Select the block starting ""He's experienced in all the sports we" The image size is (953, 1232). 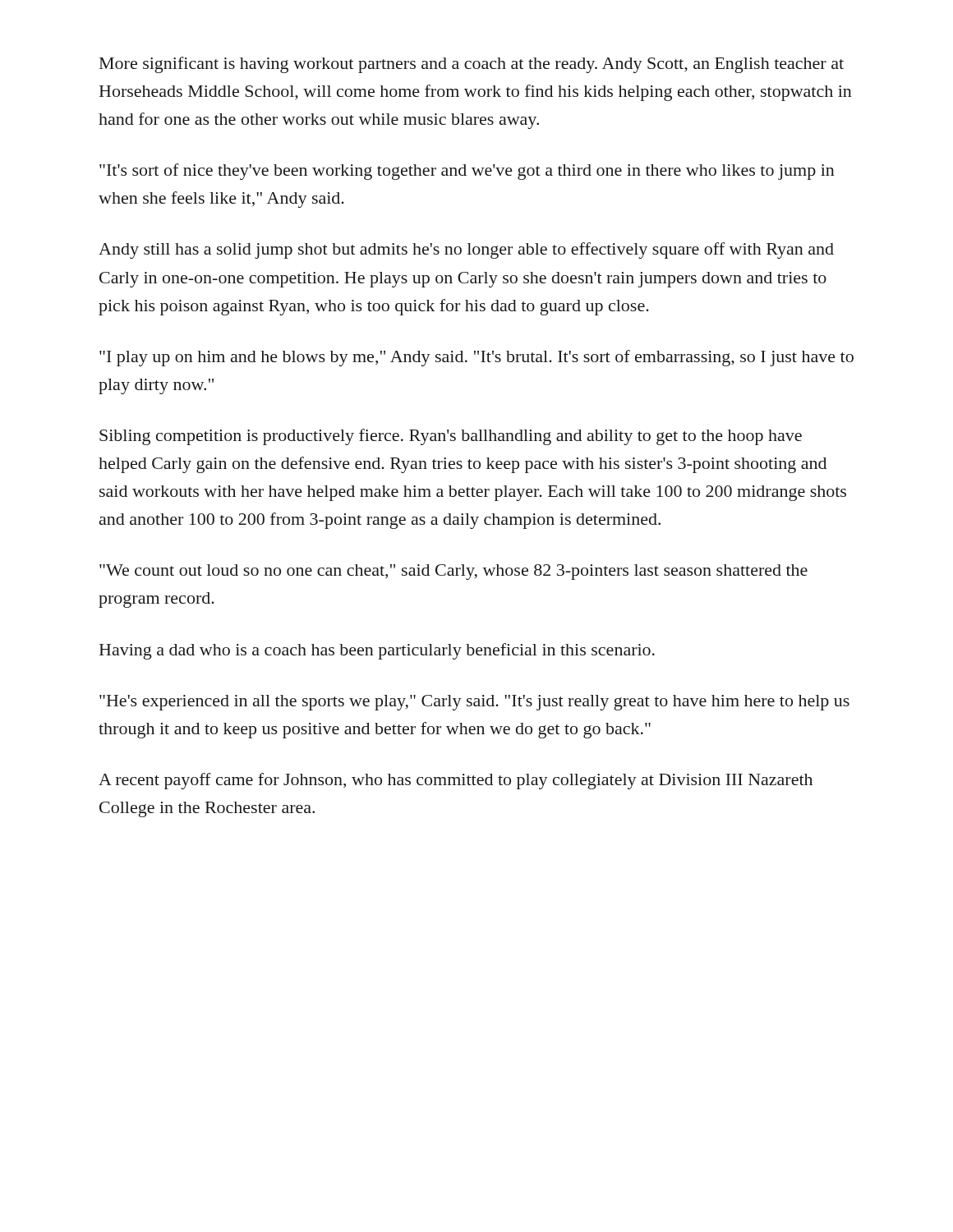coord(474,714)
